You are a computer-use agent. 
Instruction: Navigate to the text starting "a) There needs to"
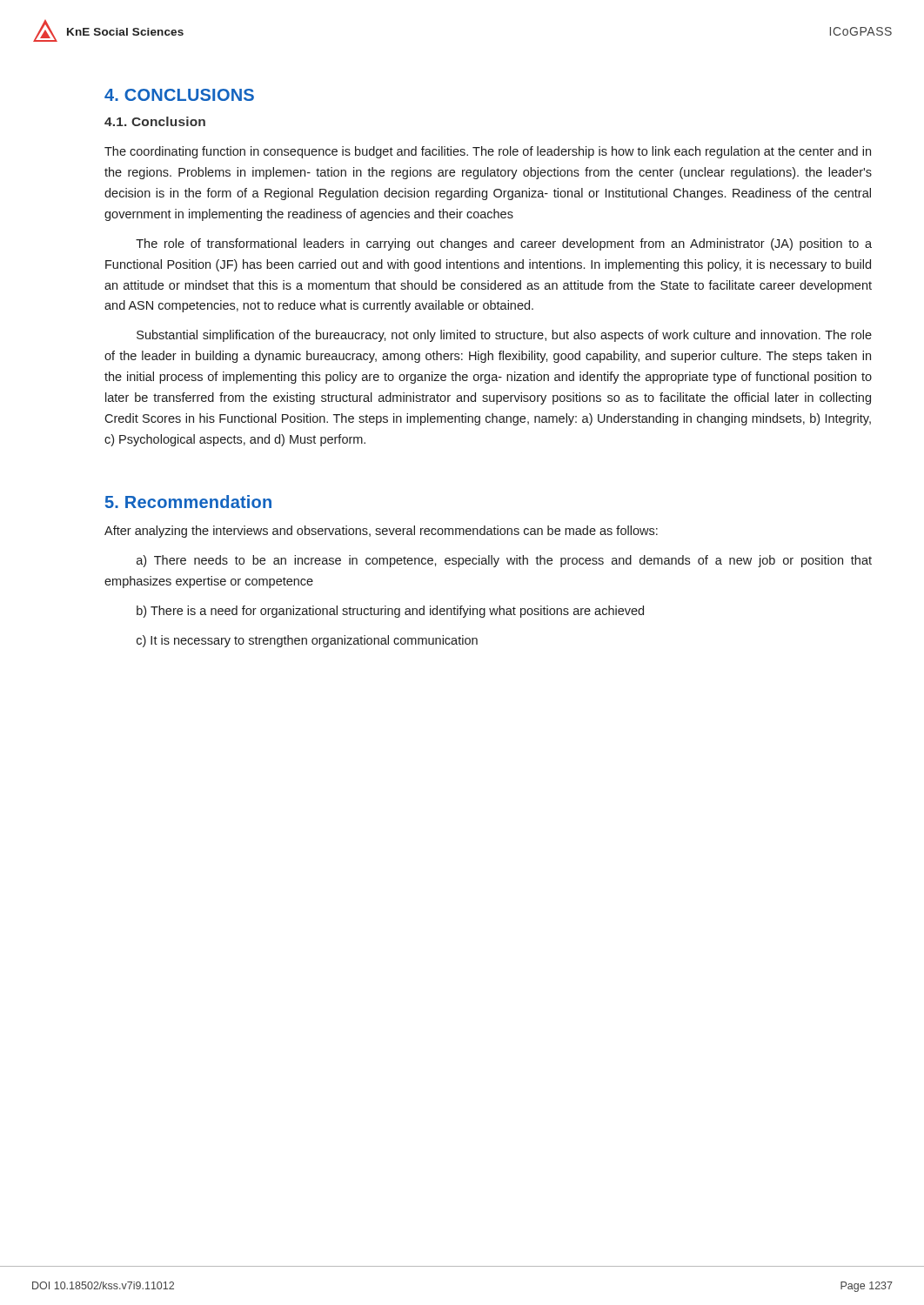(488, 571)
